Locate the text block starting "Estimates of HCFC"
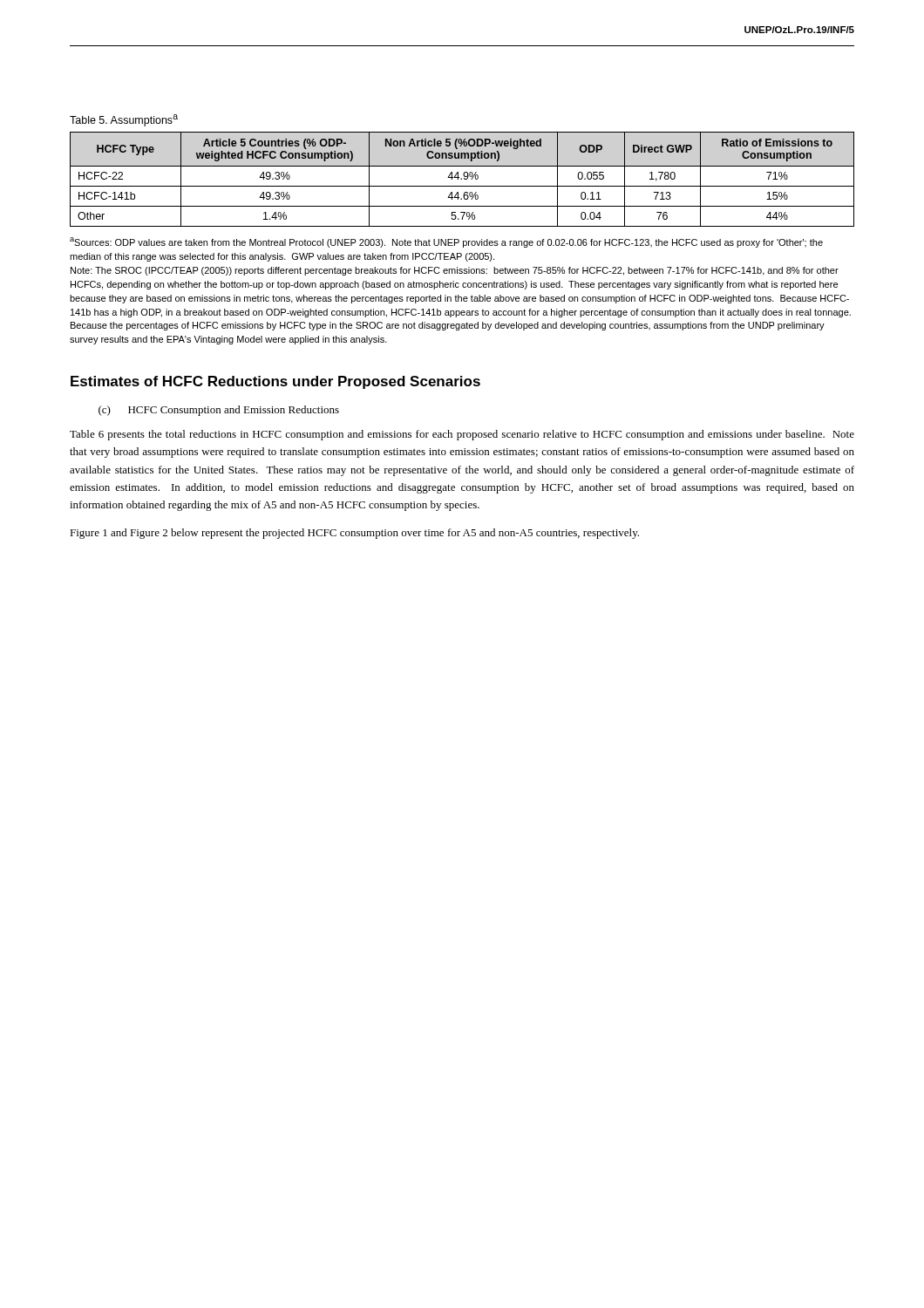The height and width of the screenshot is (1308, 924). coord(275,382)
